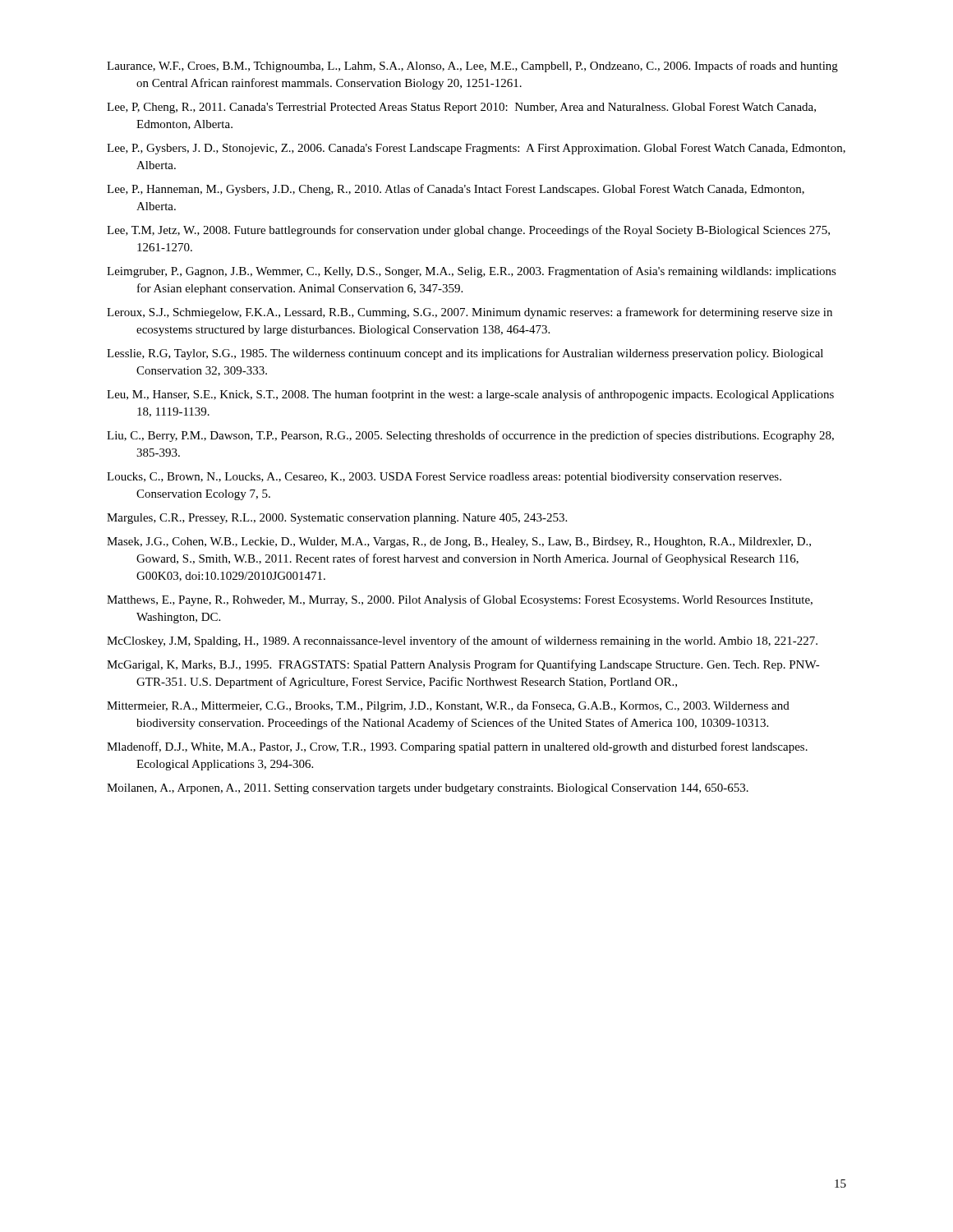
Task: Select the list item containing "Lee, P., Gysbers, J. D.,"
Action: pyautogui.click(x=476, y=156)
